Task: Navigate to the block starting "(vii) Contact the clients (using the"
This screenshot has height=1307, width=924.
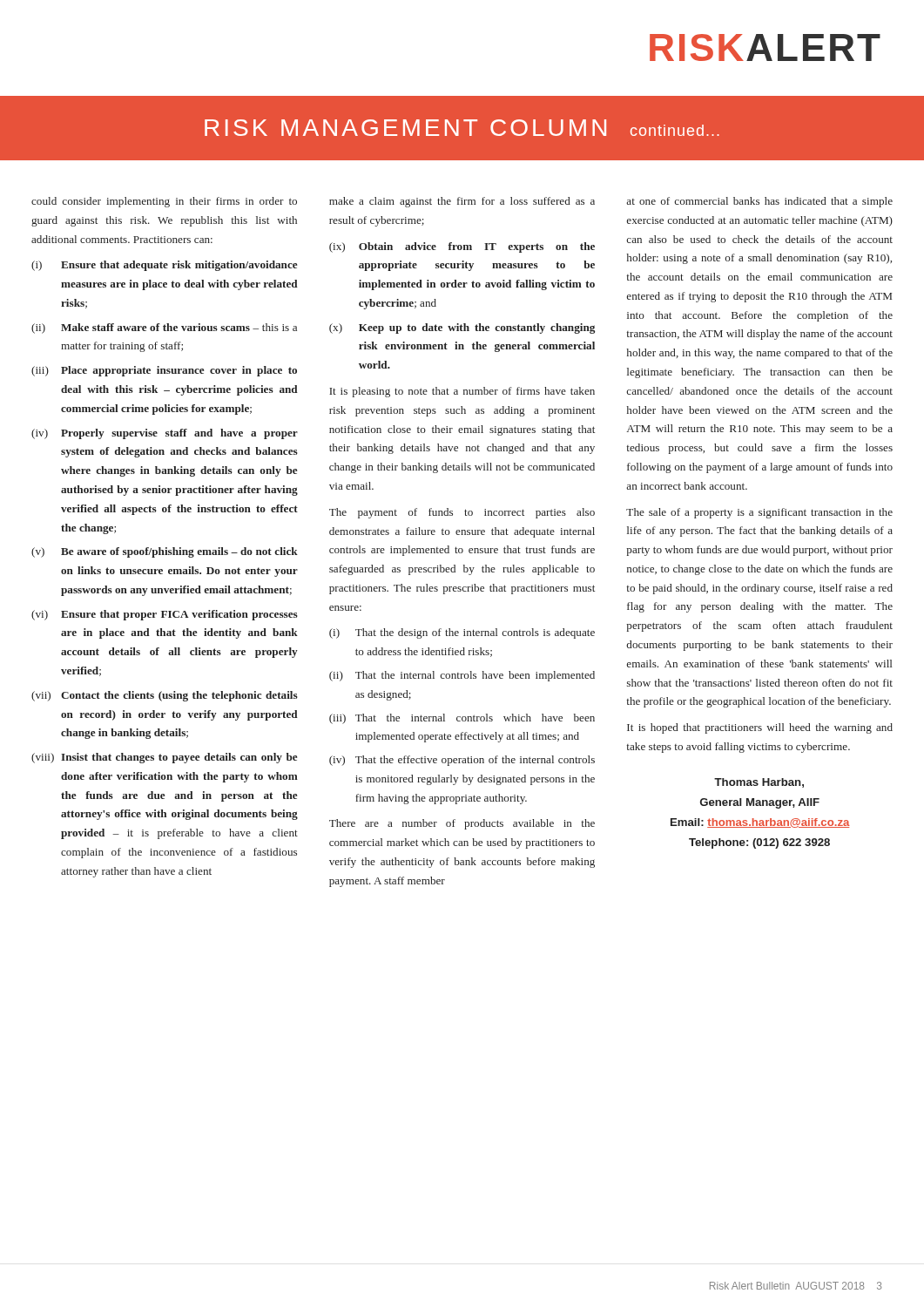Action: pos(164,714)
